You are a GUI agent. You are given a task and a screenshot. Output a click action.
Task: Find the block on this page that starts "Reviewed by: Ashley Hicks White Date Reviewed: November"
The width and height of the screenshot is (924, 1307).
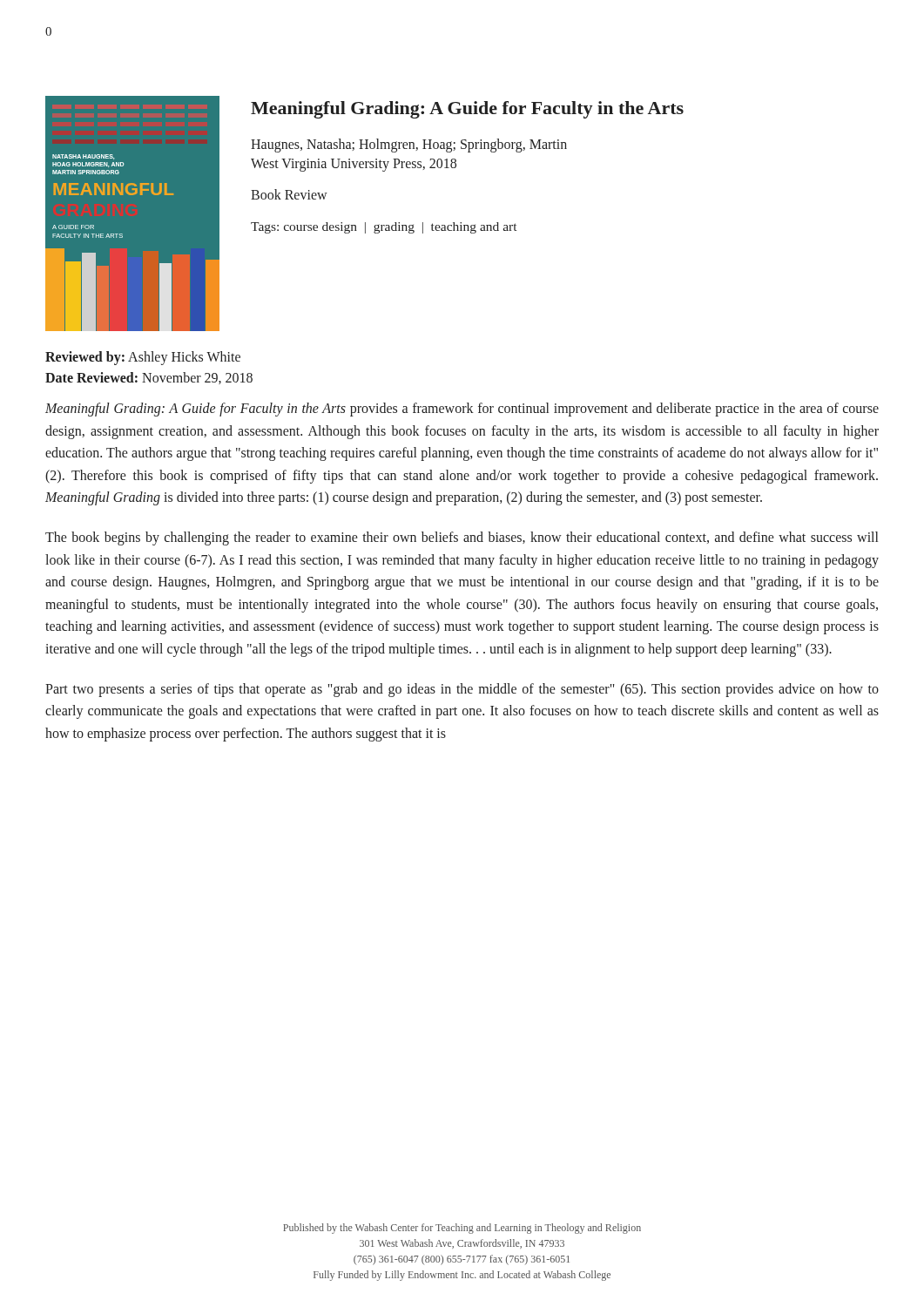[x=143, y=358]
